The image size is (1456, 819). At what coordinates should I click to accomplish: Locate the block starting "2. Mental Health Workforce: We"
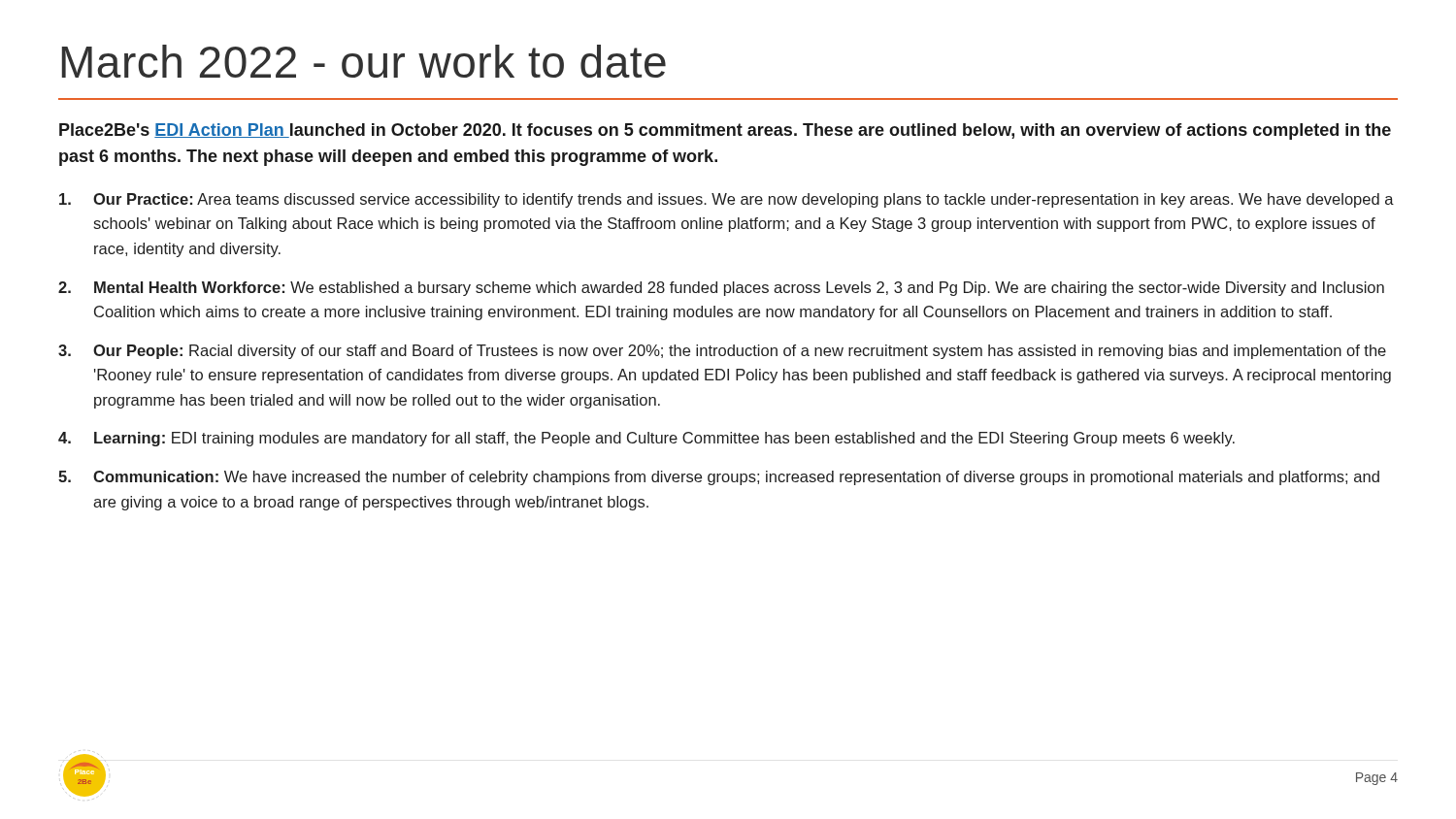(728, 300)
